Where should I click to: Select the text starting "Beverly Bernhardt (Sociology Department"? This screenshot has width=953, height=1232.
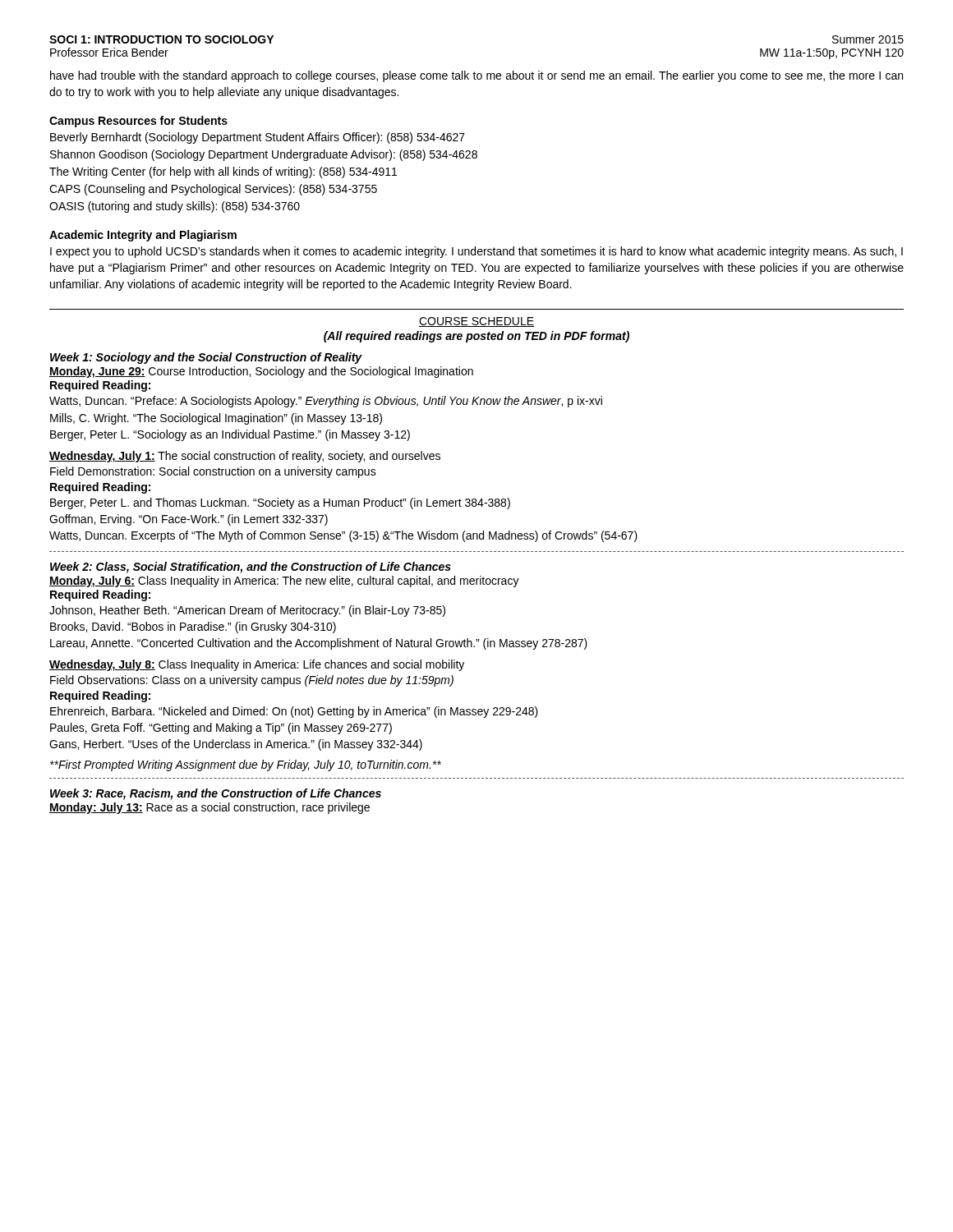(x=258, y=138)
